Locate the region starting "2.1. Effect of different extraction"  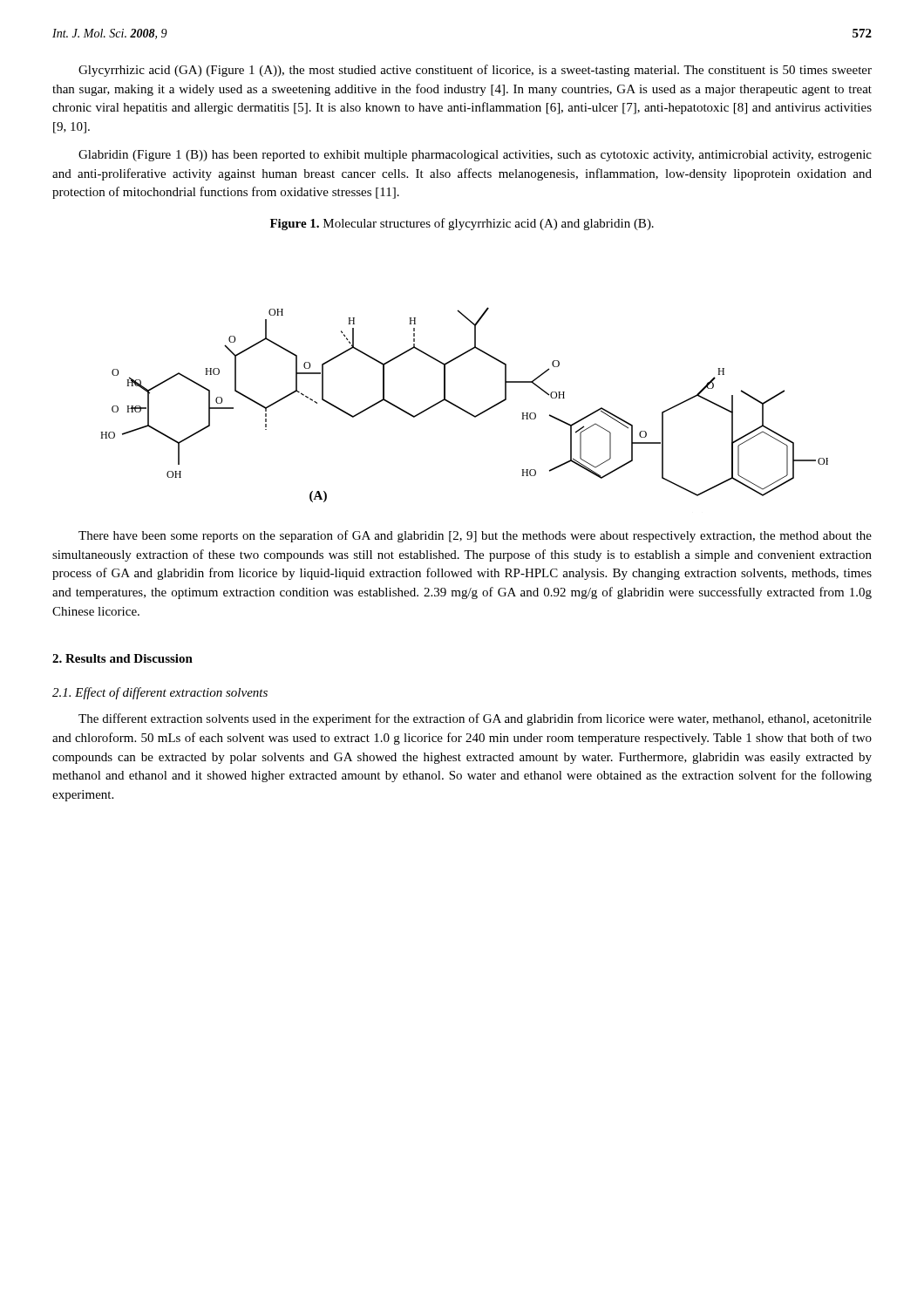coord(160,693)
